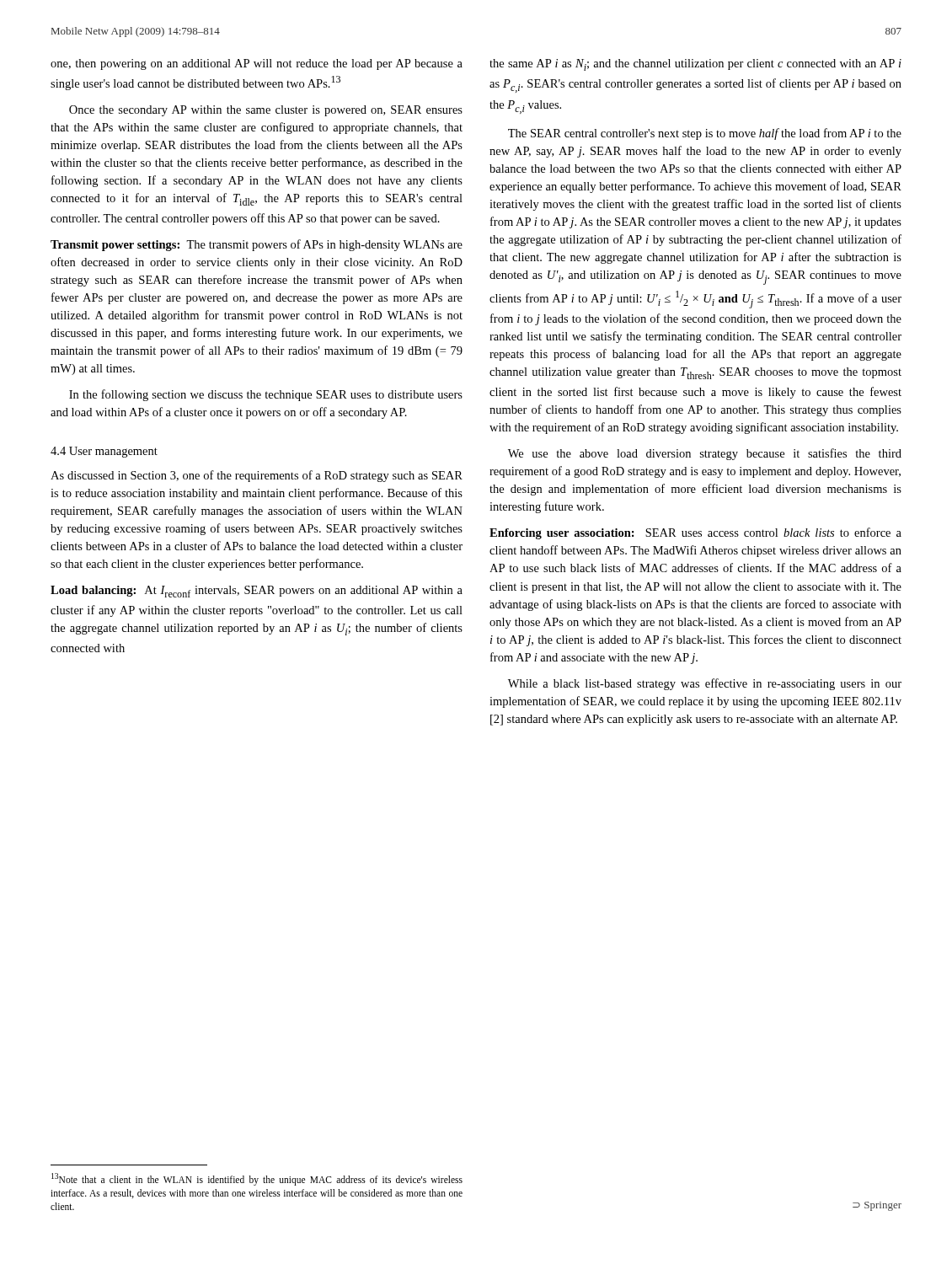
Task: Locate the text block that says "the same AP i as Ni; and"
Action: click(x=695, y=86)
